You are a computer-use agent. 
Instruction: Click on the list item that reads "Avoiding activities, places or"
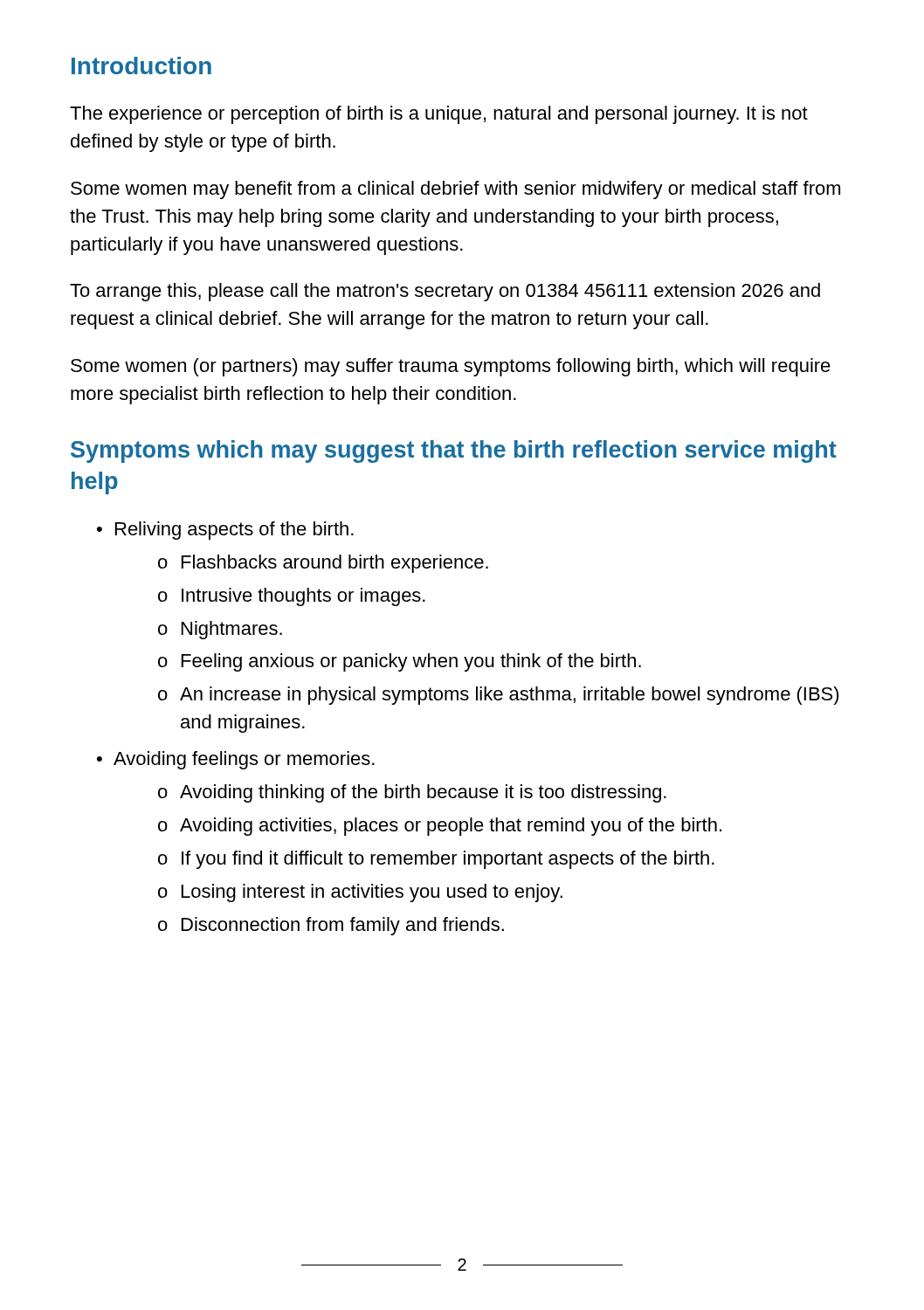click(x=452, y=825)
